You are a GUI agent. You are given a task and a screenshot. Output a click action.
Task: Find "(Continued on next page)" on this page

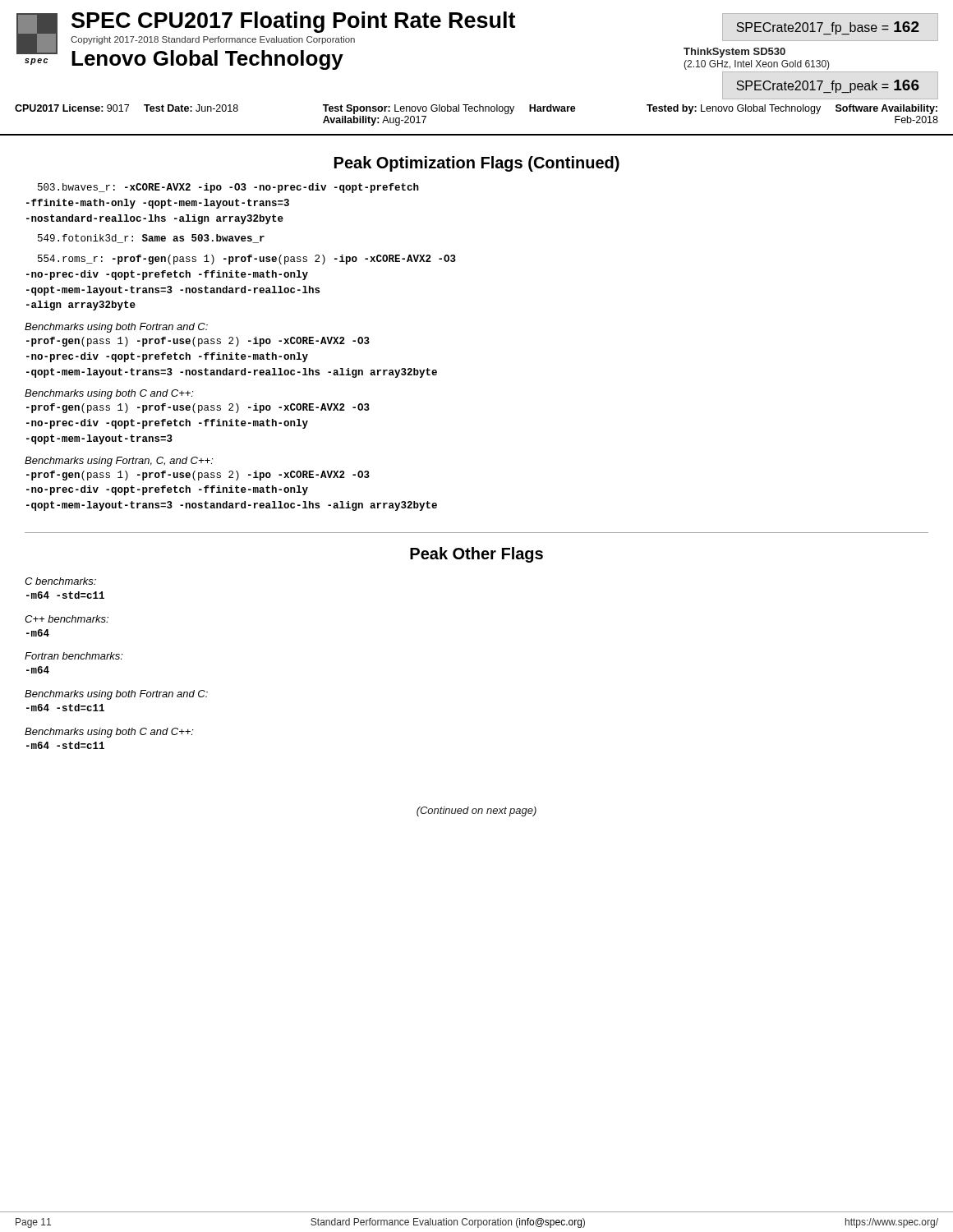point(476,810)
